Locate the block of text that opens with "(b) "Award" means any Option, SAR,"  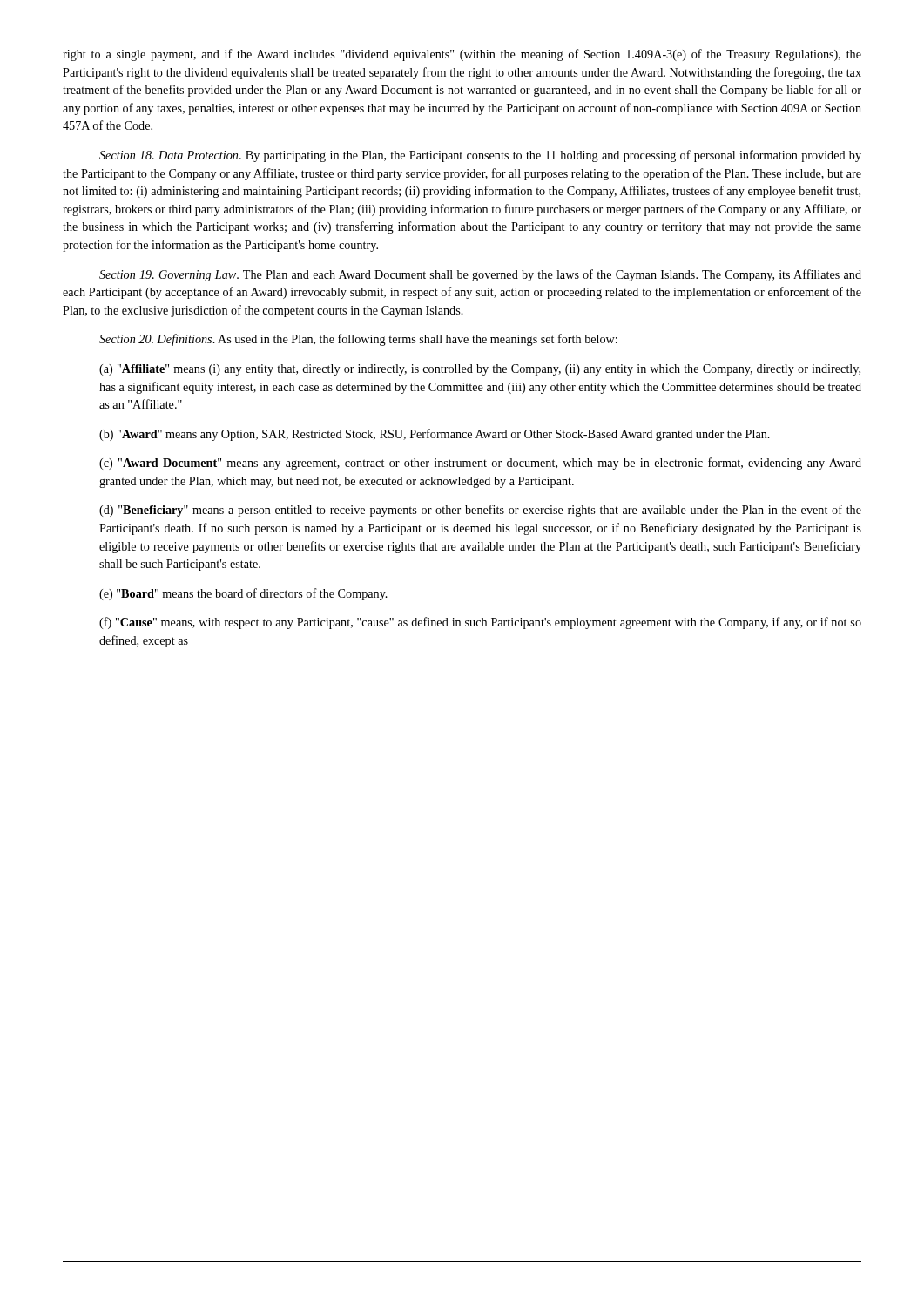[x=435, y=434]
